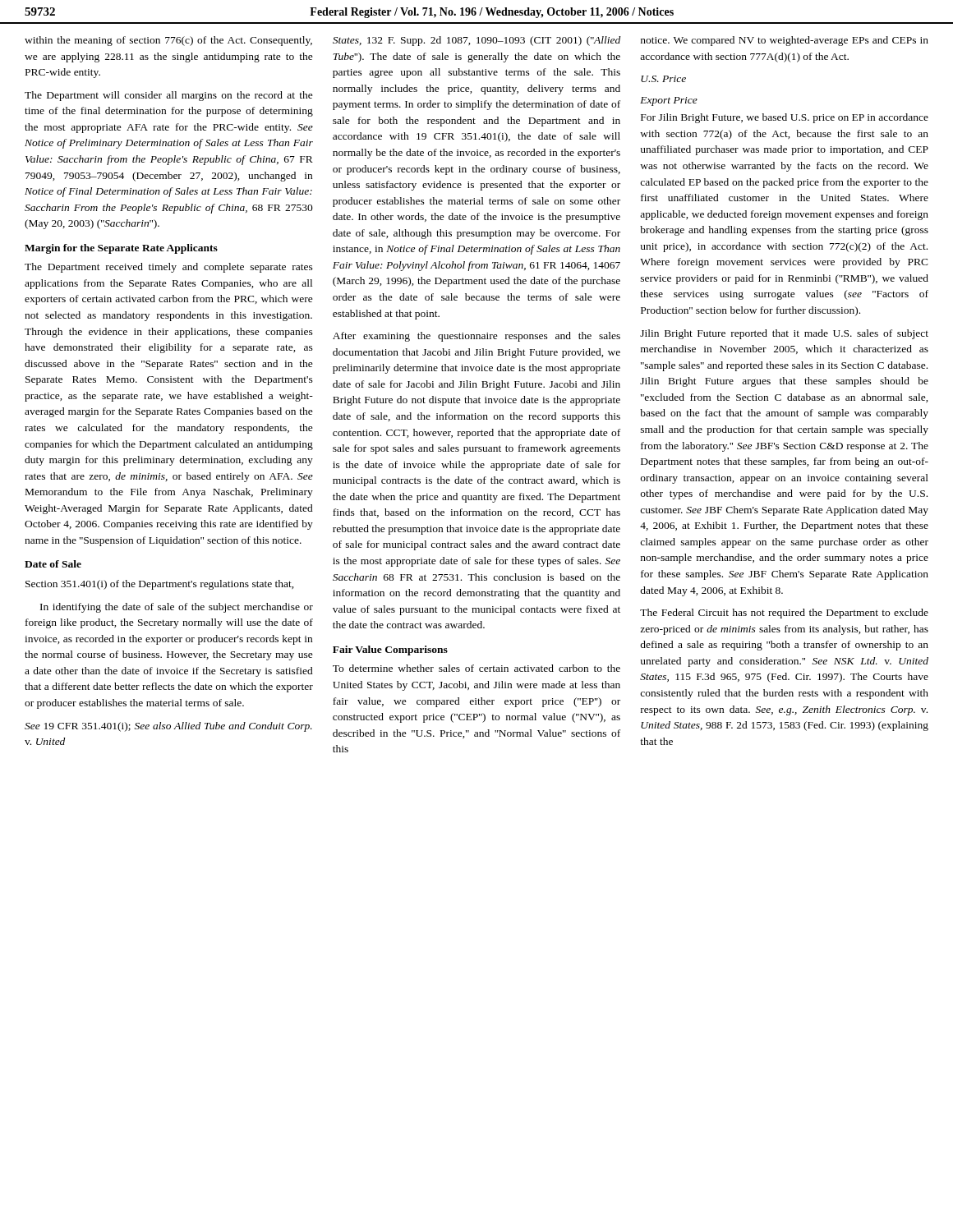Select the region starting "In identifying the date of sale of the"
This screenshot has height=1232, width=953.
[x=169, y=654]
